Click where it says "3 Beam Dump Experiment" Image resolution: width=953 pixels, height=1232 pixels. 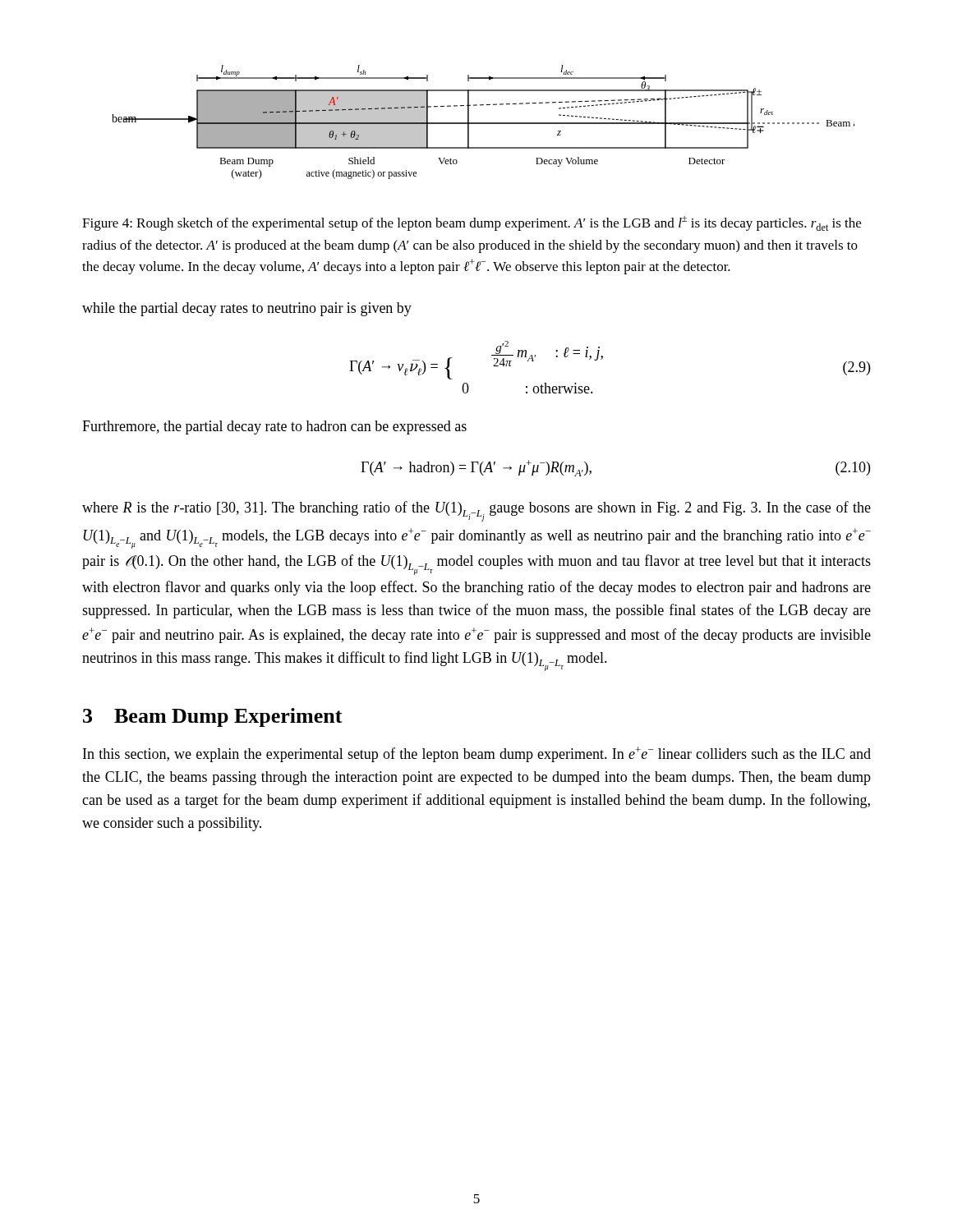coord(212,716)
